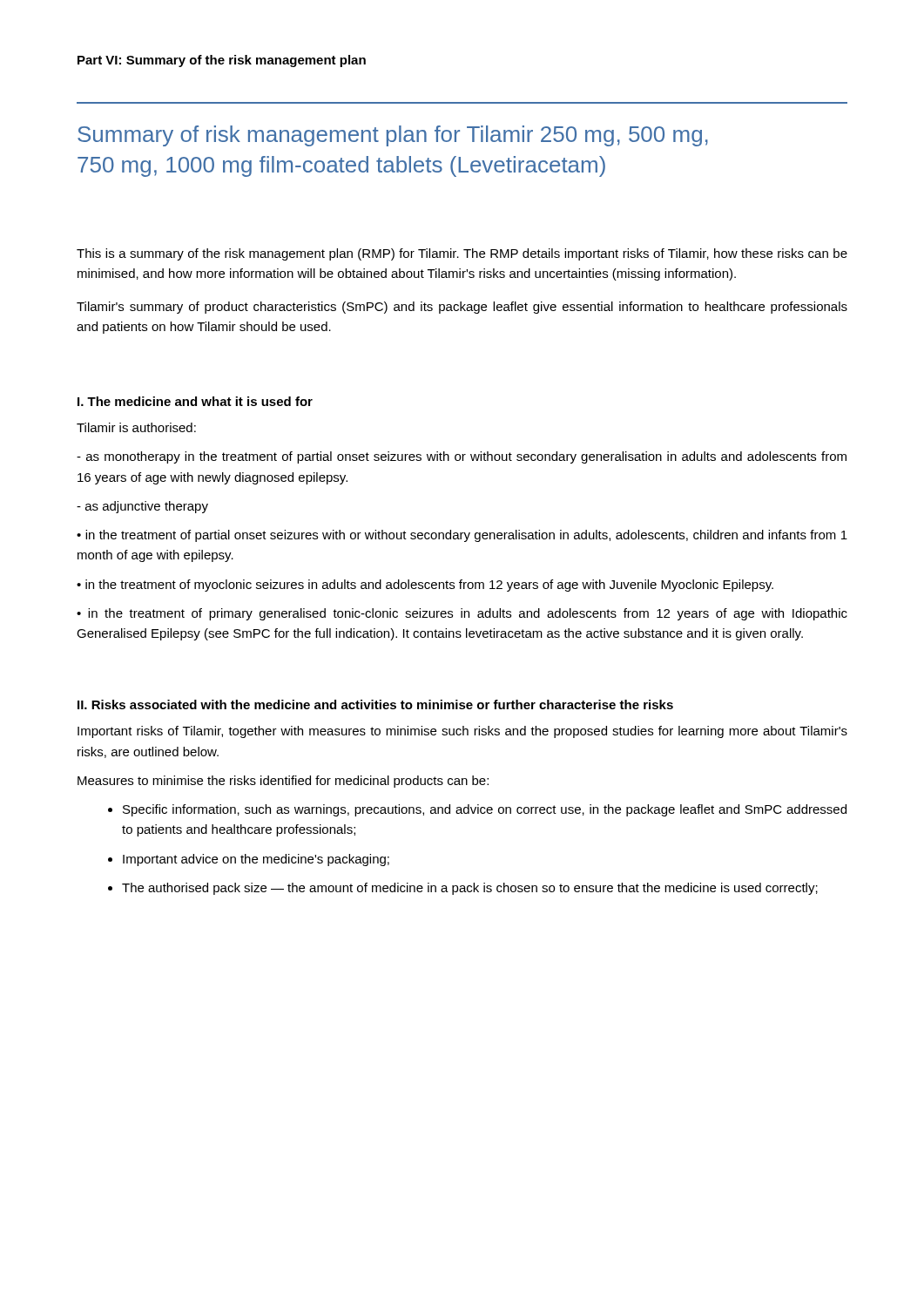The height and width of the screenshot is (1307, 924).
Task: Select the text block starting "• in the treatment of primary generalised"
Action: (462, 623)
